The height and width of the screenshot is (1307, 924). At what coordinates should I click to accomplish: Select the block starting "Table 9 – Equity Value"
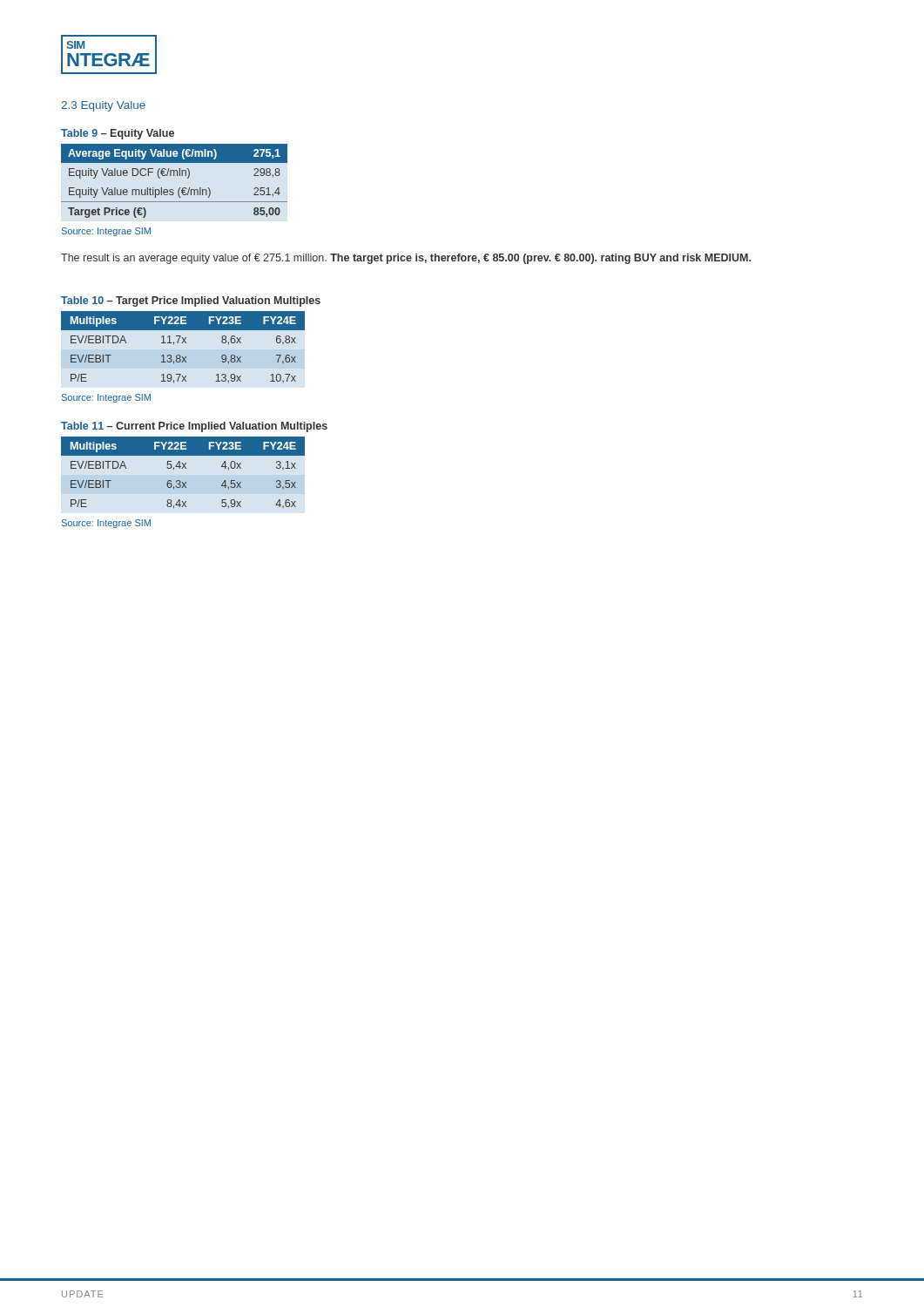[x=118, y=133]
